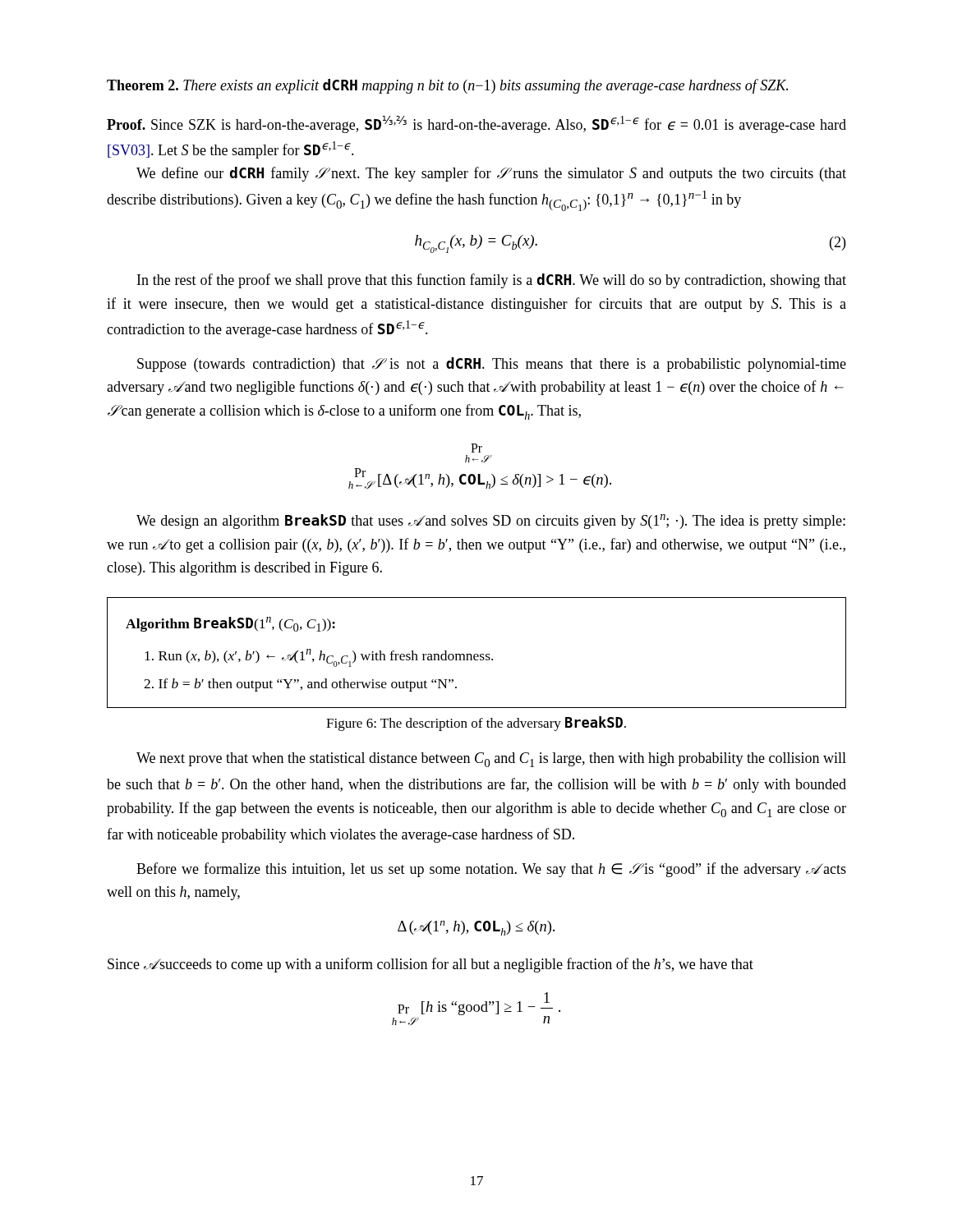Find the region starting "Proof. Since SZK is"
This screenshot has height=1232, width=953.
[x=476, y=164]
